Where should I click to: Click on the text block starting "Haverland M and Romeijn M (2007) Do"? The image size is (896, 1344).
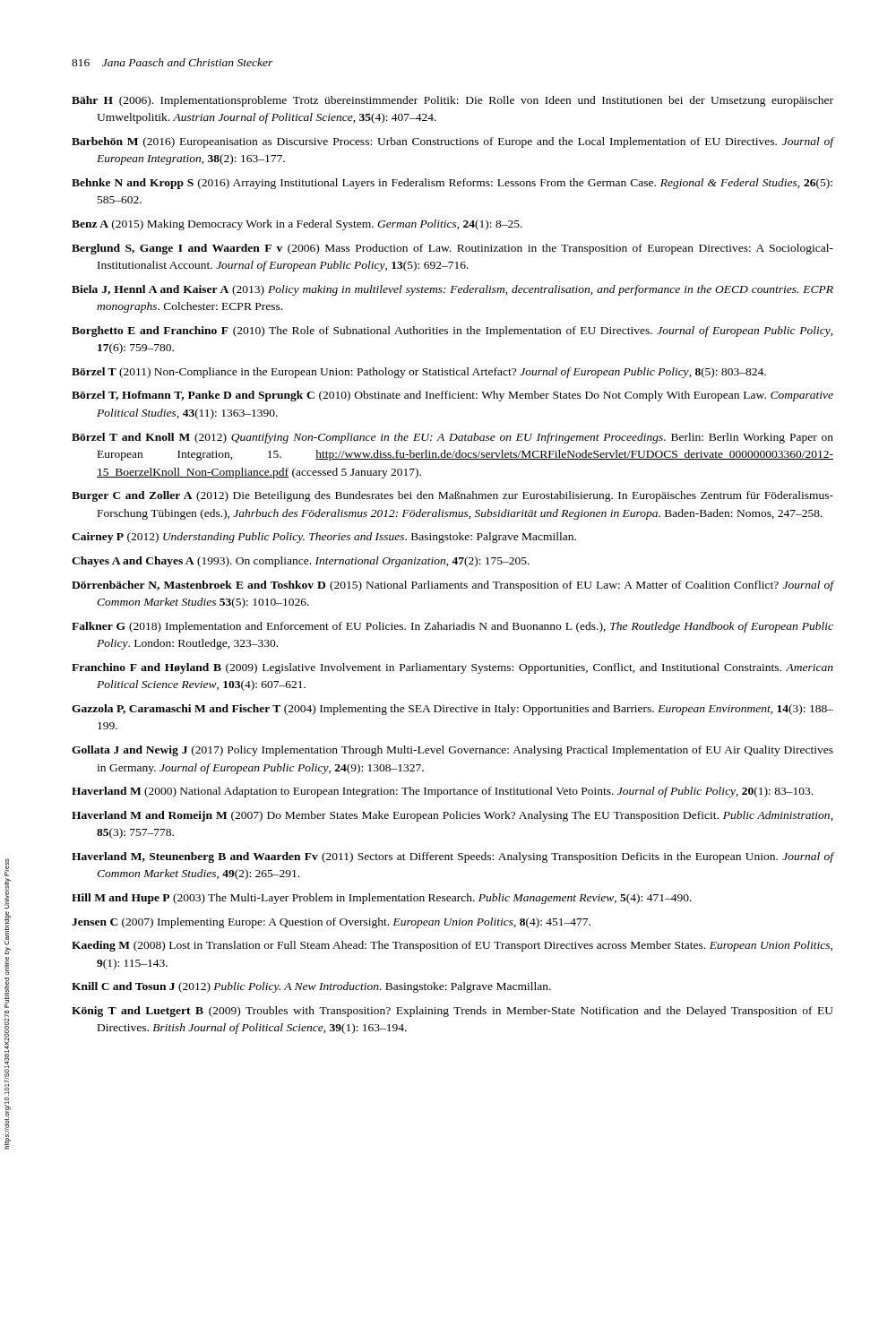pos(452,823)
